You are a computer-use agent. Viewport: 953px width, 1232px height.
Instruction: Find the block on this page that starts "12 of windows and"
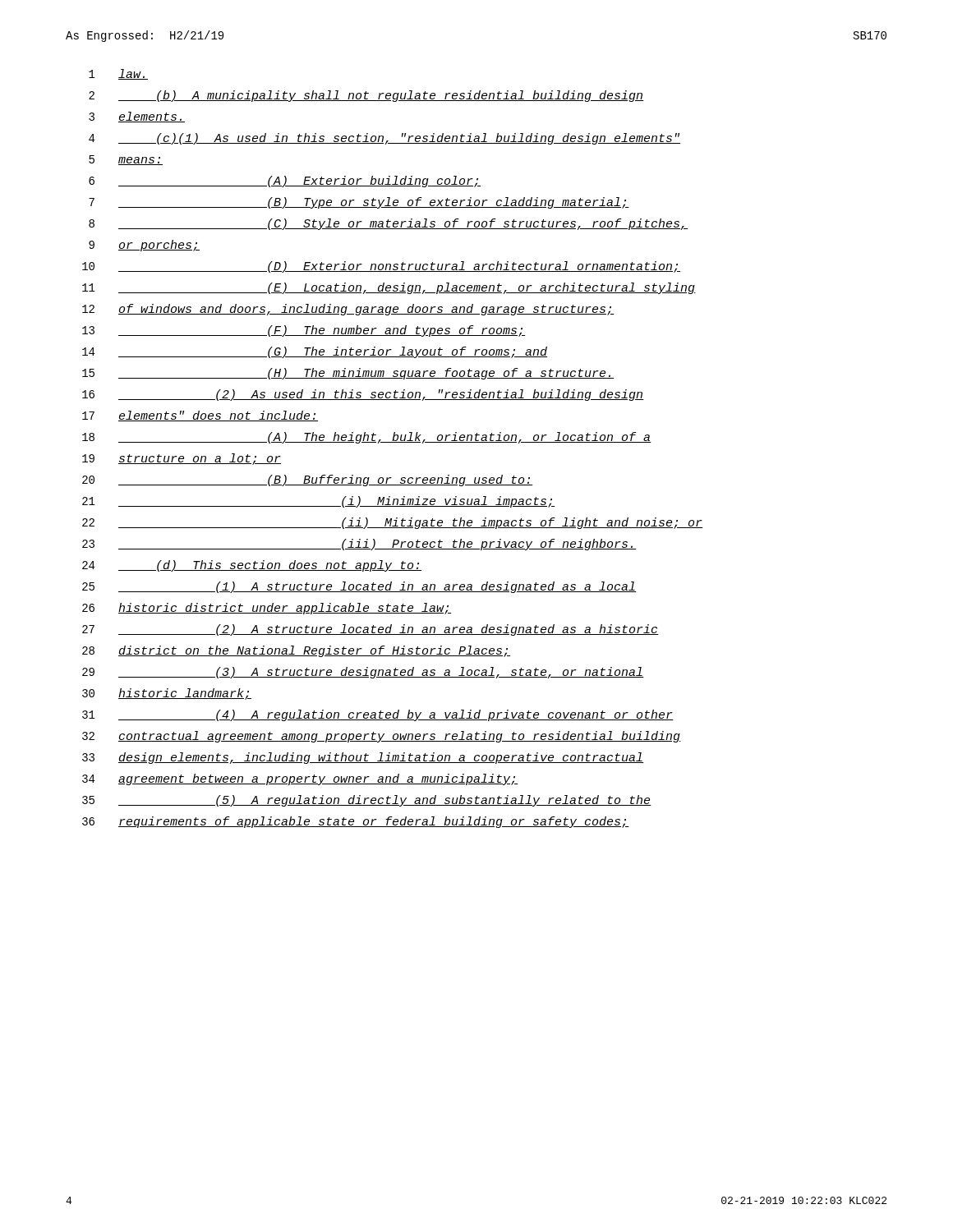[x=340, y=311]
